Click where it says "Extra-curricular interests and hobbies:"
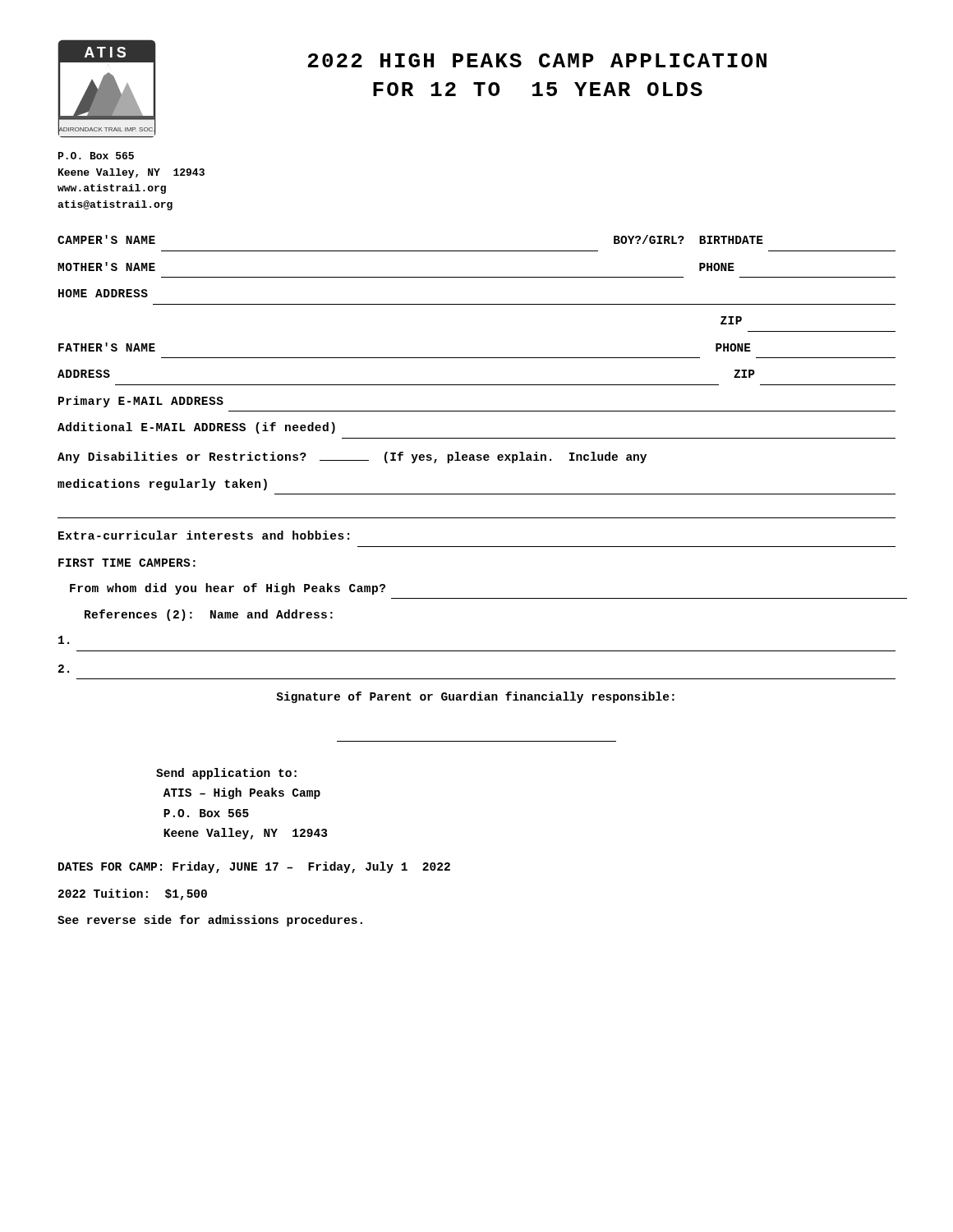This screenshot has height=1232, width=953. coord(476,537)
